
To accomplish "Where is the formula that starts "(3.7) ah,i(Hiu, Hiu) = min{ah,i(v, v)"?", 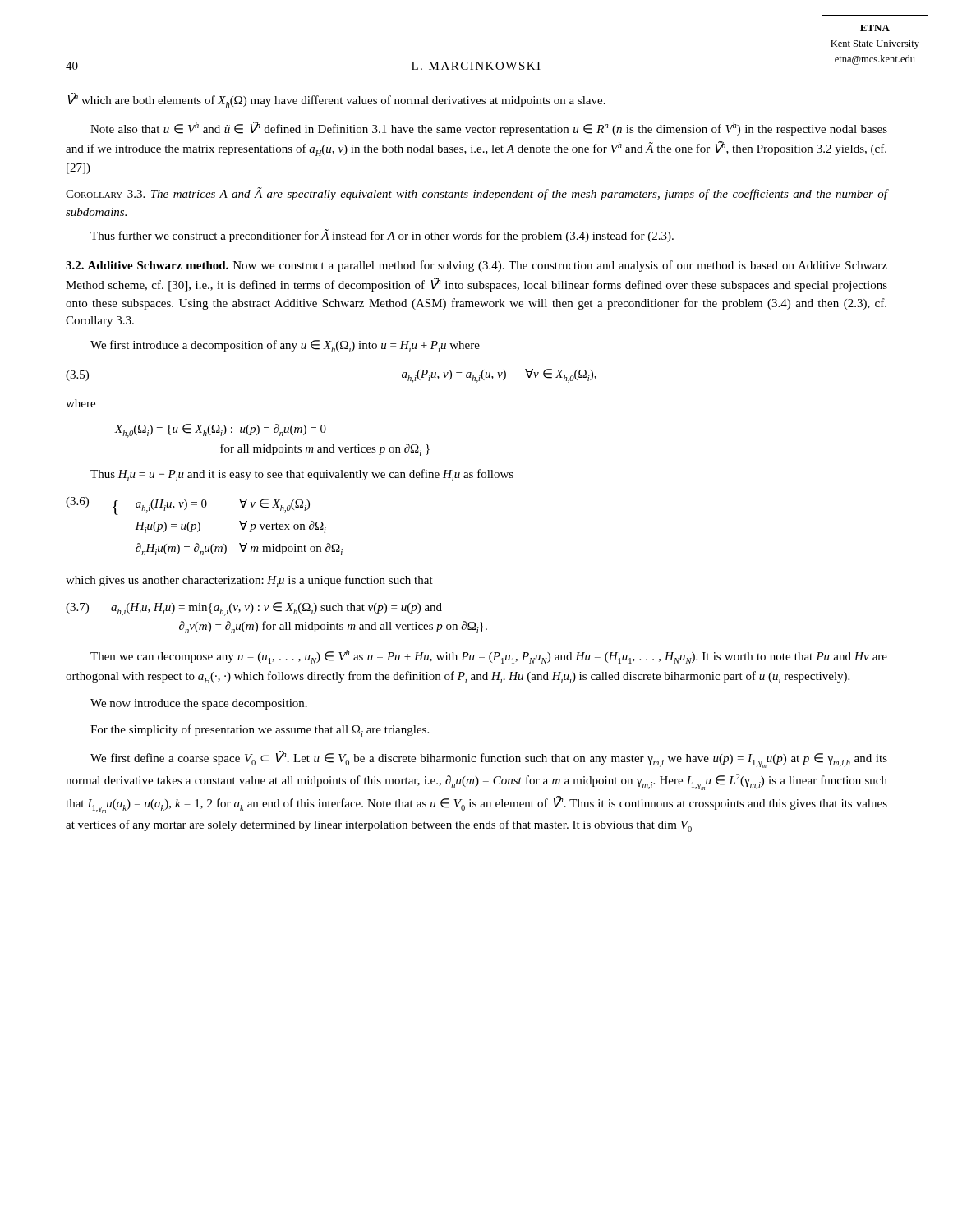I will click(x=277, y=618).
